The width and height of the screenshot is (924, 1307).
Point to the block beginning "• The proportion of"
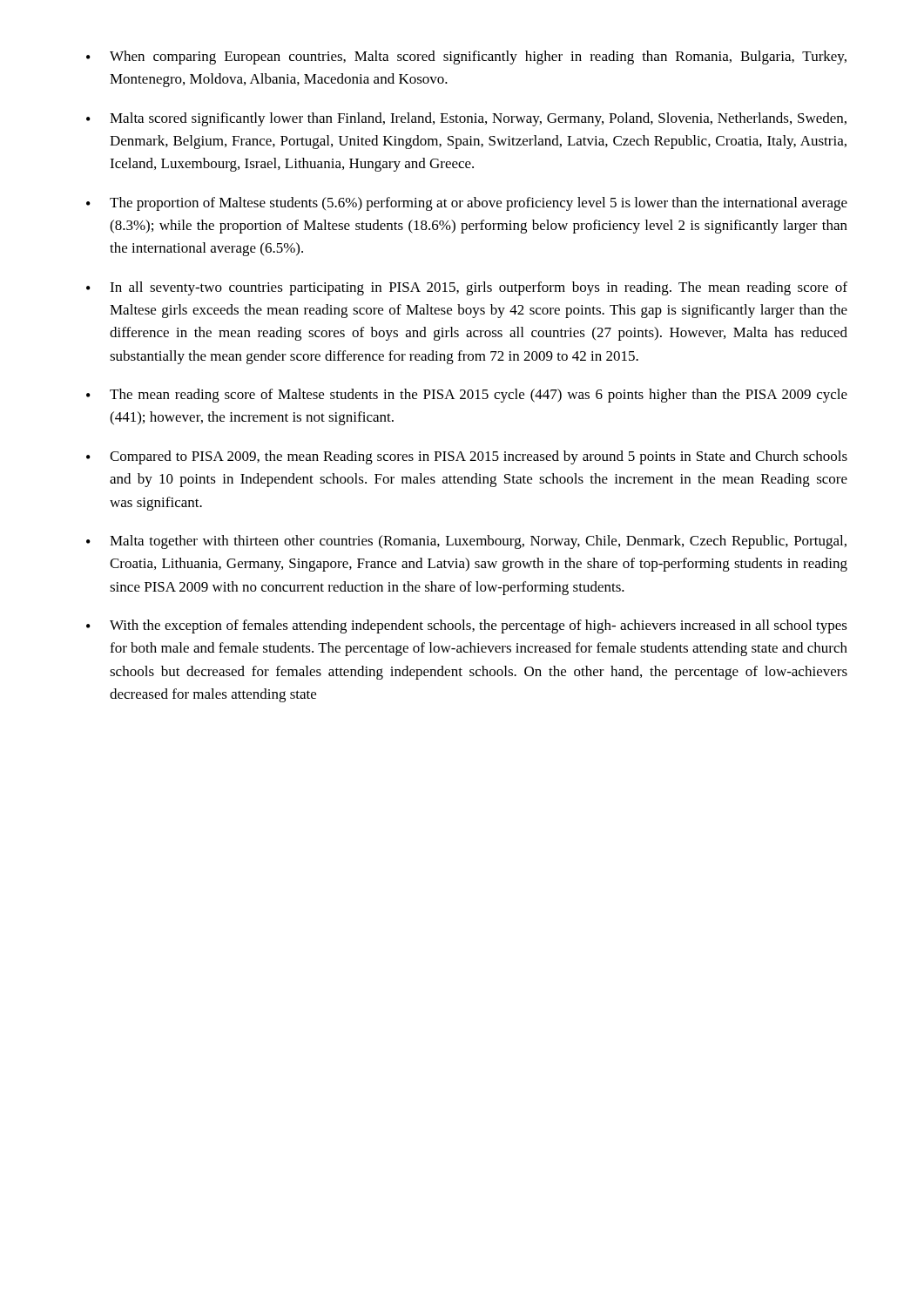pos(466,226)
